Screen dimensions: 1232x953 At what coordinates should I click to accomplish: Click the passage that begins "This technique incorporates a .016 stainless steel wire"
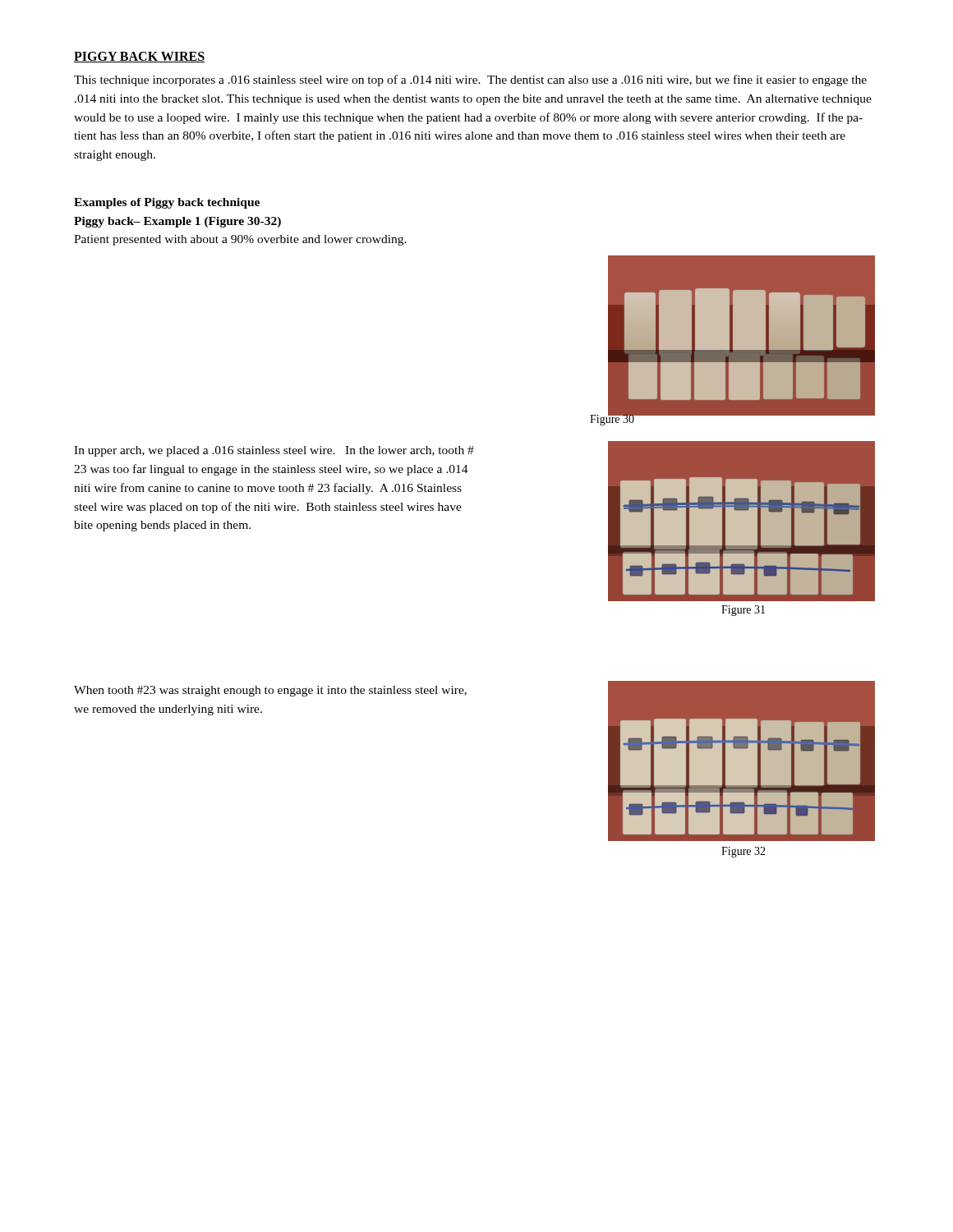click(x=473, y=117)
